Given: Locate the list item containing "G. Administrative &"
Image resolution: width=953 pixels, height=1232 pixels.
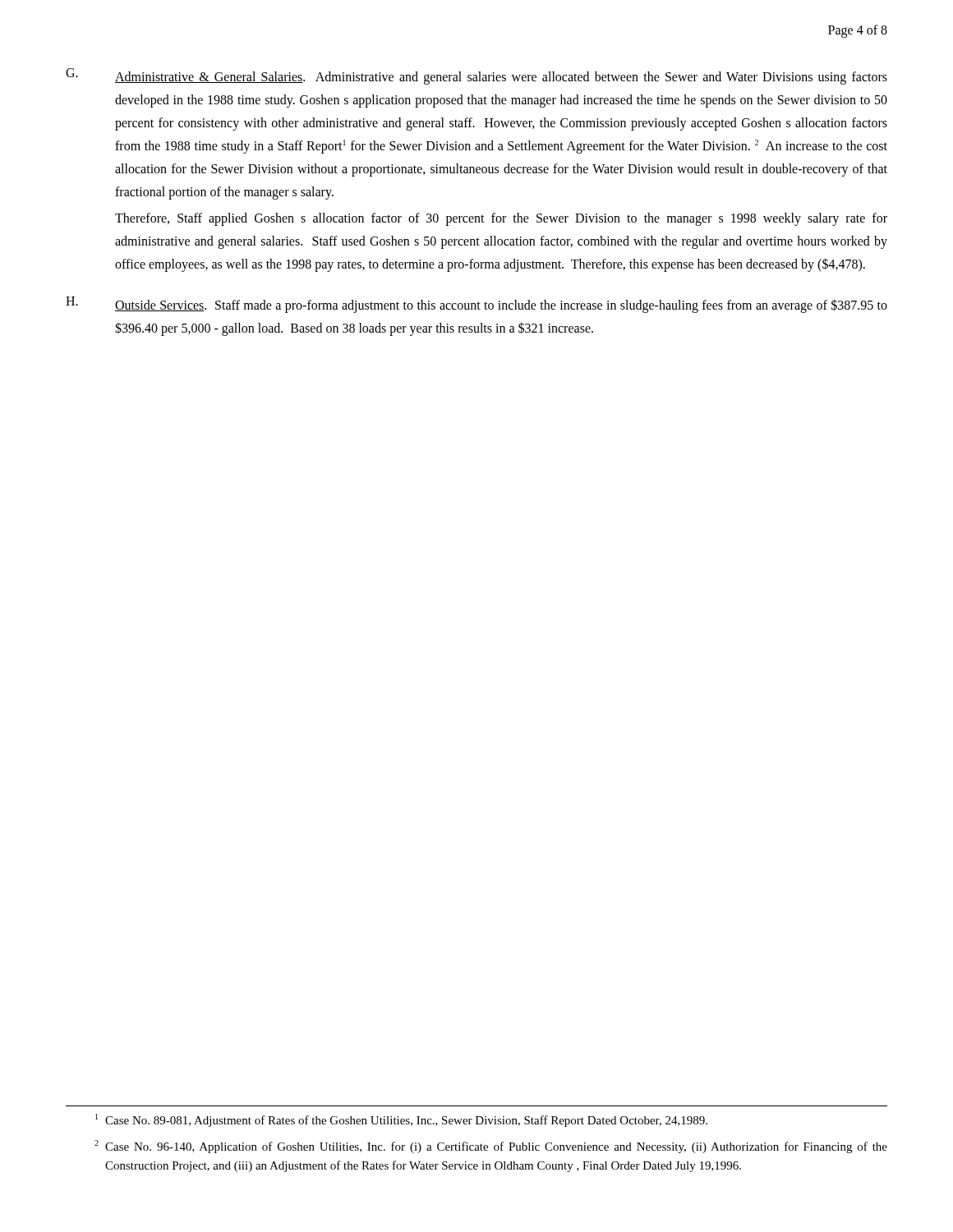Looking at the screenshot, I should (476, 135).
